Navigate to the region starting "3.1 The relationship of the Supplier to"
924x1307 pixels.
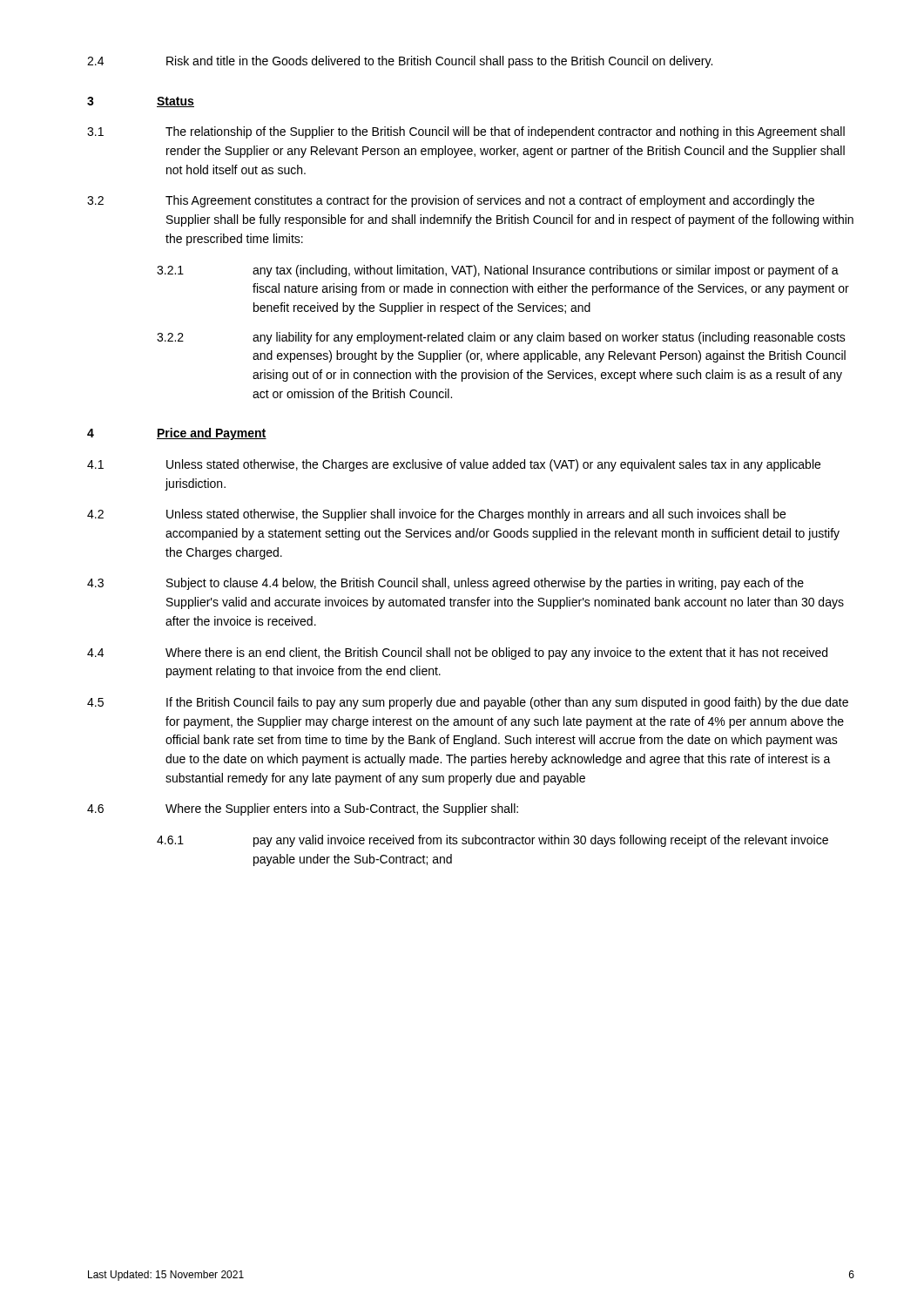[471, 151]
